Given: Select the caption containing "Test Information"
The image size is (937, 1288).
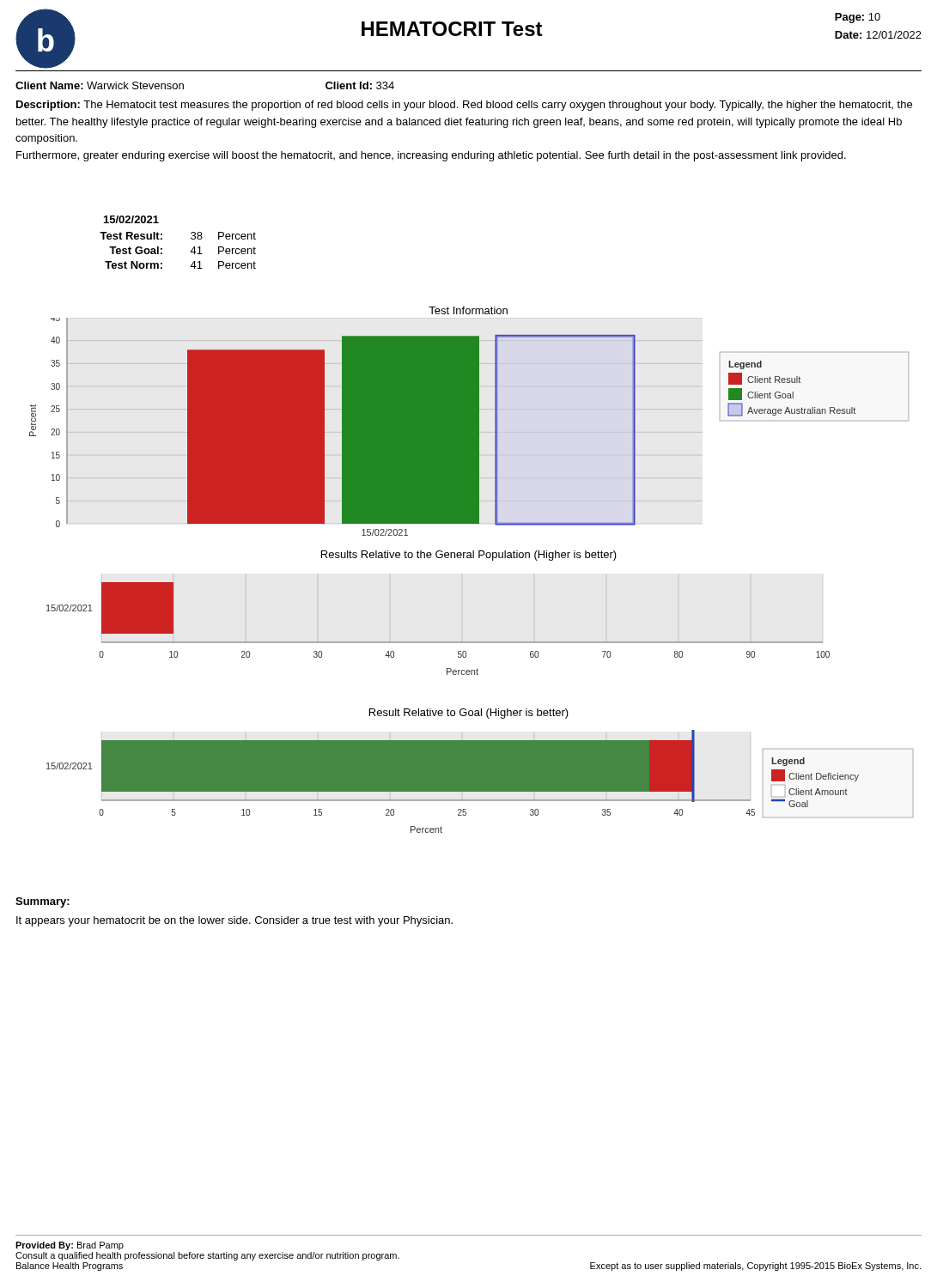Looking at the screenshot, I should click(468, 310).
